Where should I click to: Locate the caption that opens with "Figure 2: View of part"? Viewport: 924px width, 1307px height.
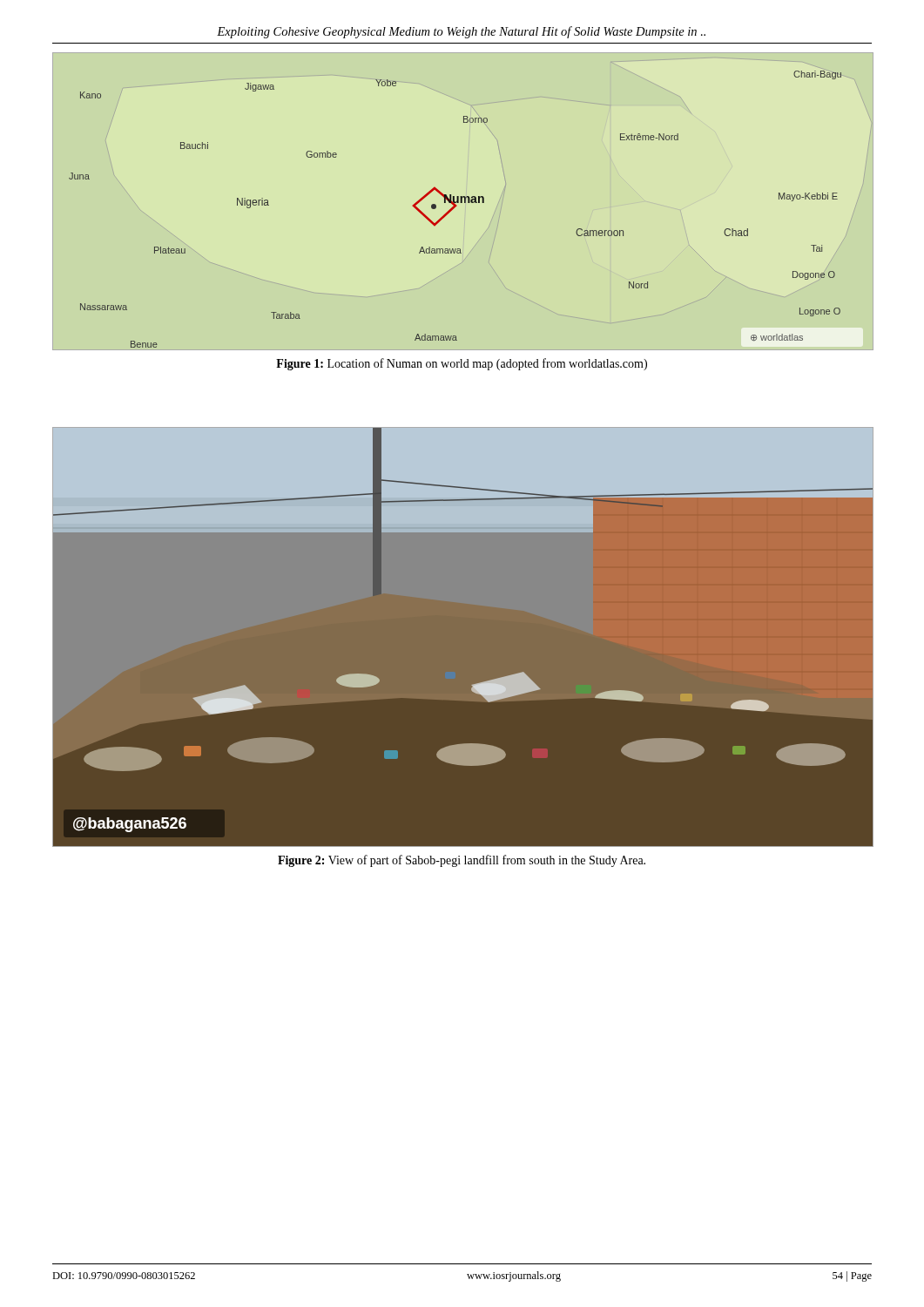click(x=462, y=860)
